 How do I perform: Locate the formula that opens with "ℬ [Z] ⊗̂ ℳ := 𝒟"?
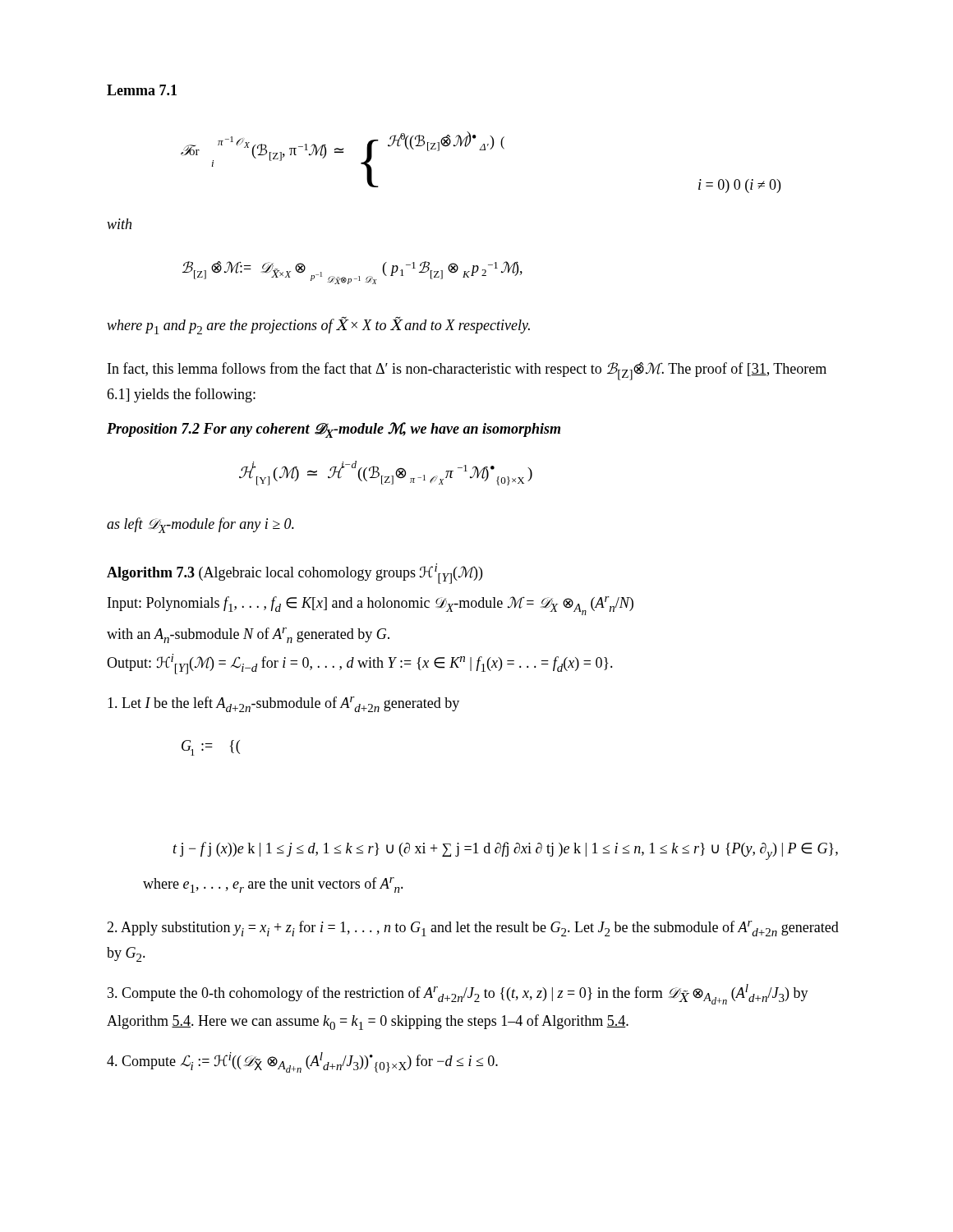pos(476,267)
